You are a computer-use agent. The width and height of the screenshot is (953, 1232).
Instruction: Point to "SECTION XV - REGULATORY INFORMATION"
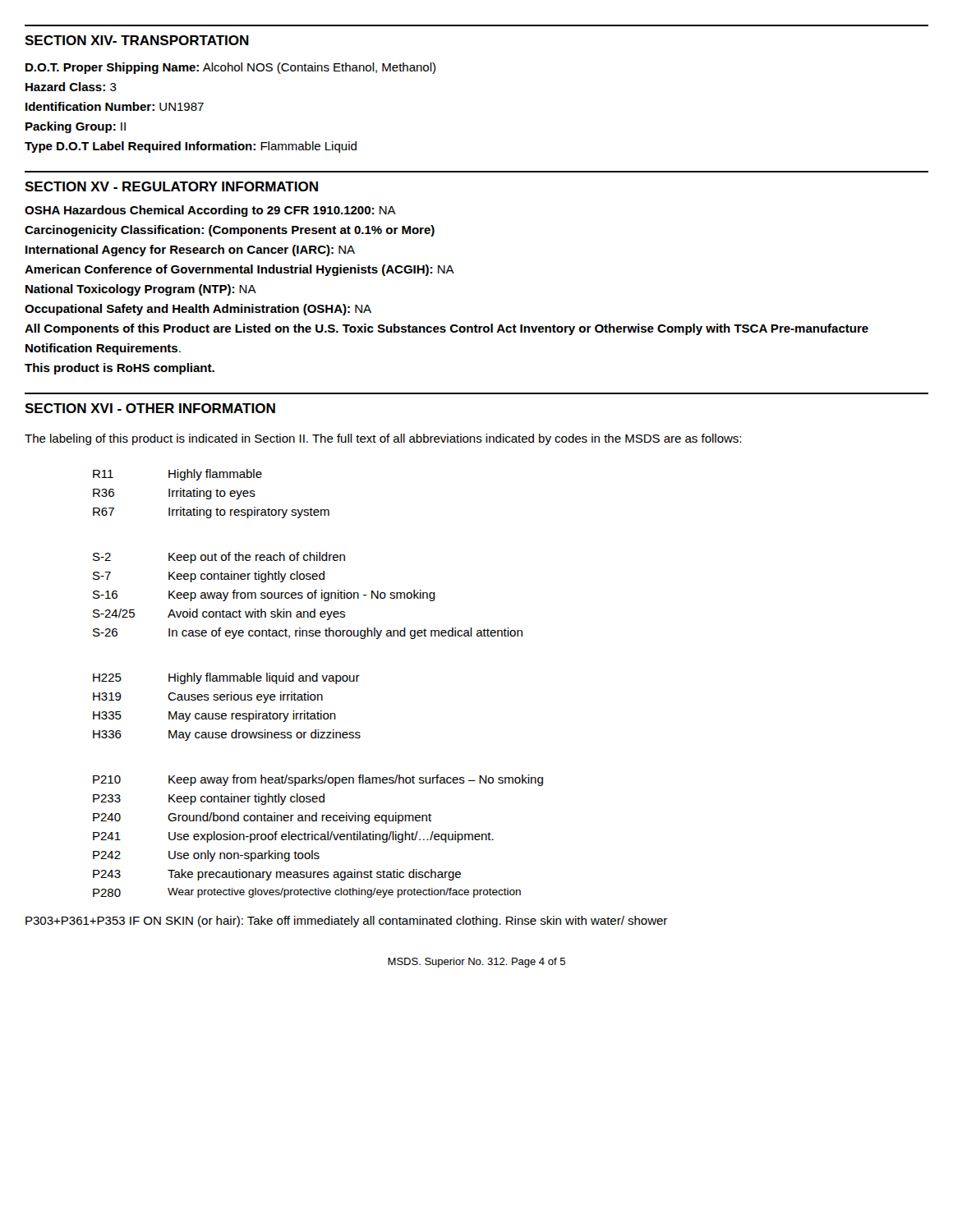coord(172,187)
